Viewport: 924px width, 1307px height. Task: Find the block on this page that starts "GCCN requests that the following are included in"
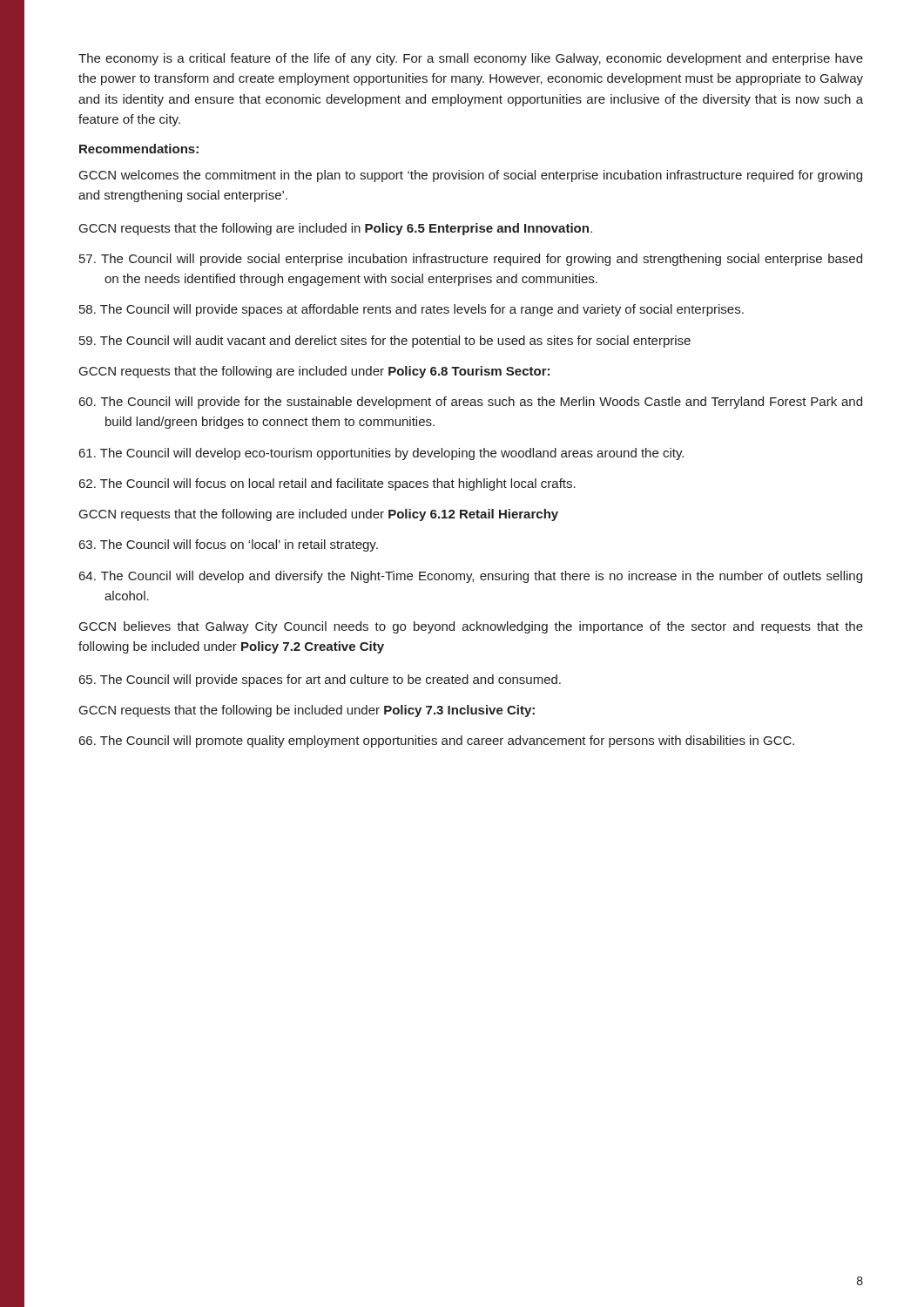pos(336,227)
